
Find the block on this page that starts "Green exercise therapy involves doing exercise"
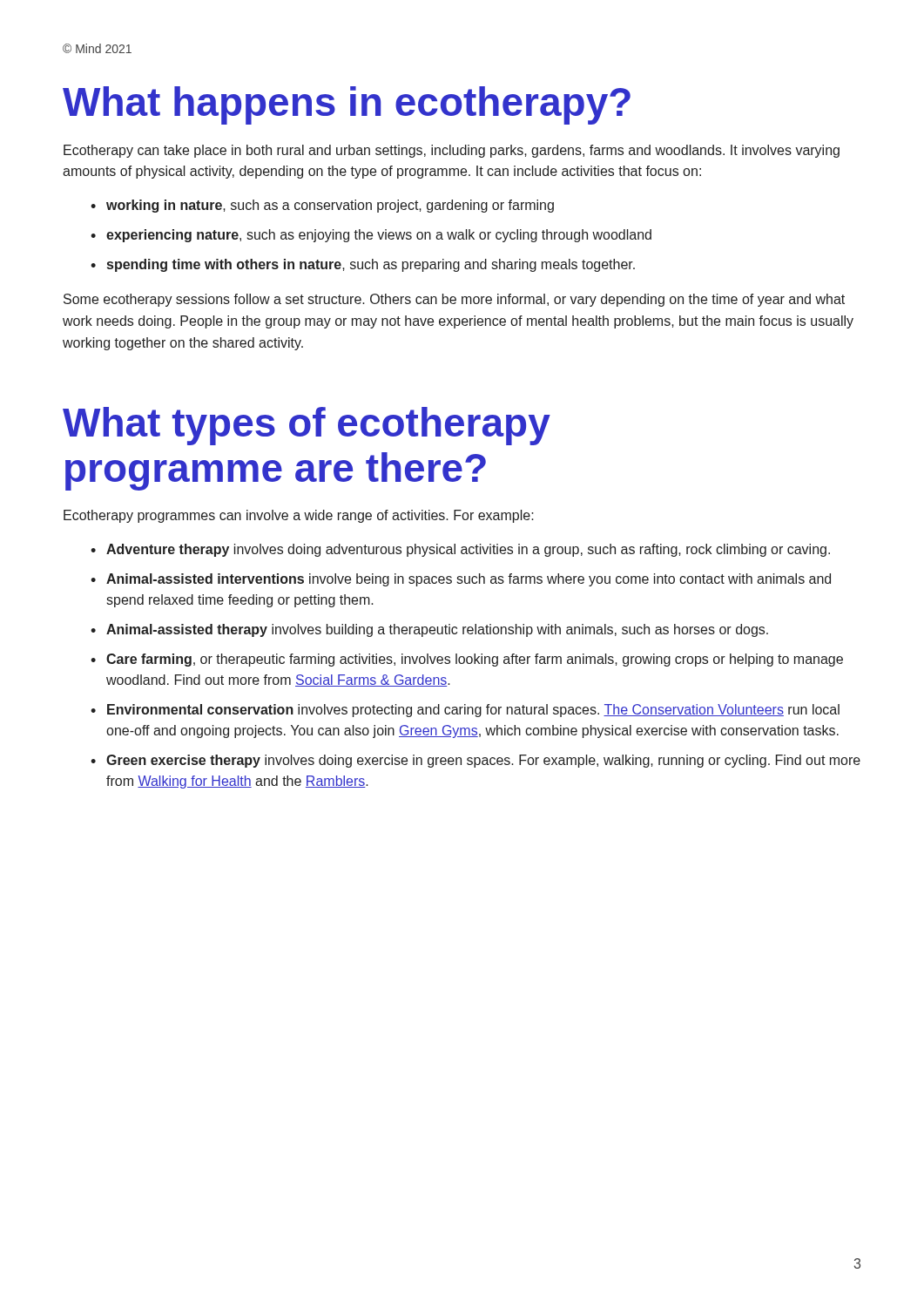point(483,771)
